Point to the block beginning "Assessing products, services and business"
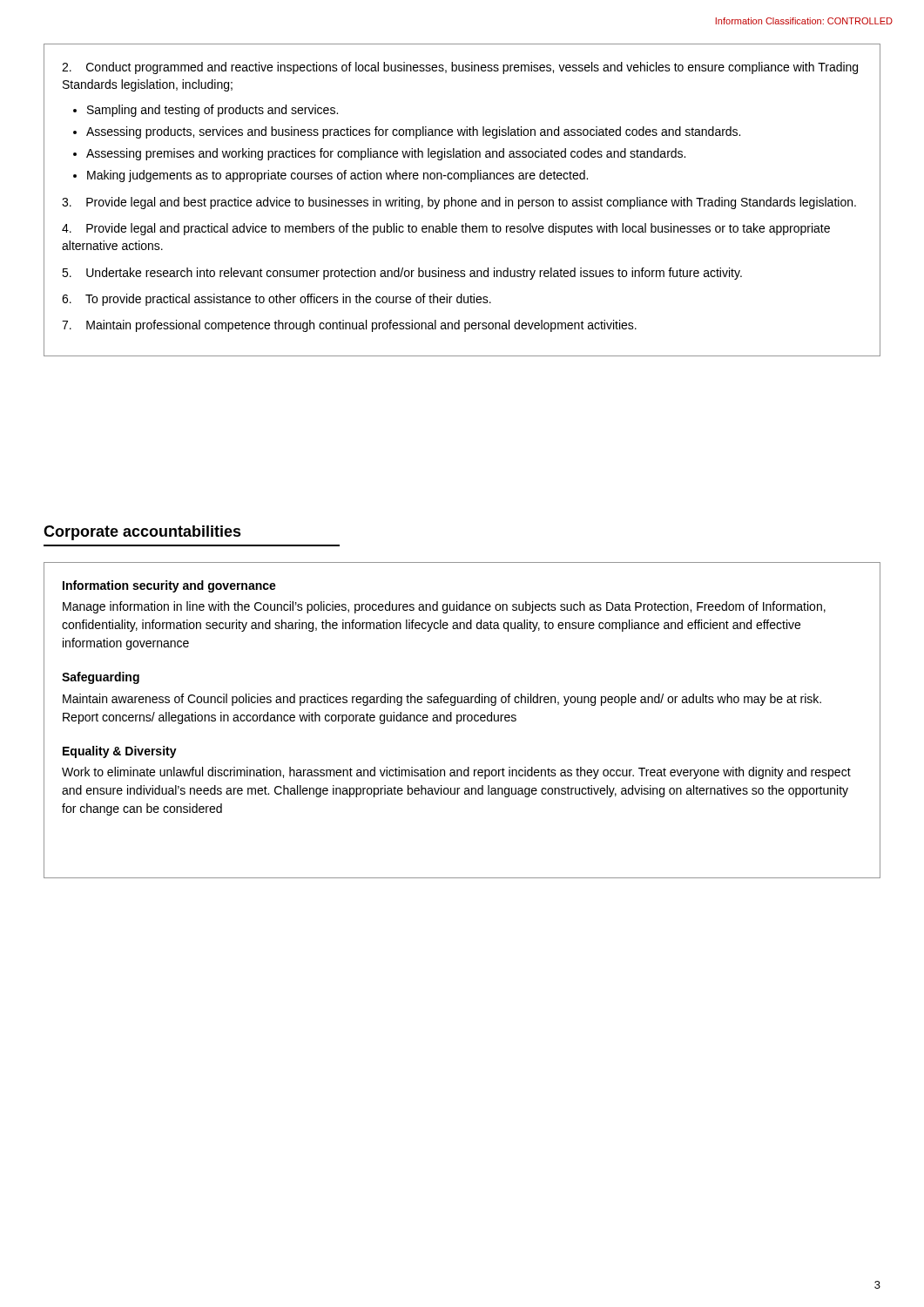Image resolution: width=924 pixels, height=1307 pixels. (x=474, y=132)
